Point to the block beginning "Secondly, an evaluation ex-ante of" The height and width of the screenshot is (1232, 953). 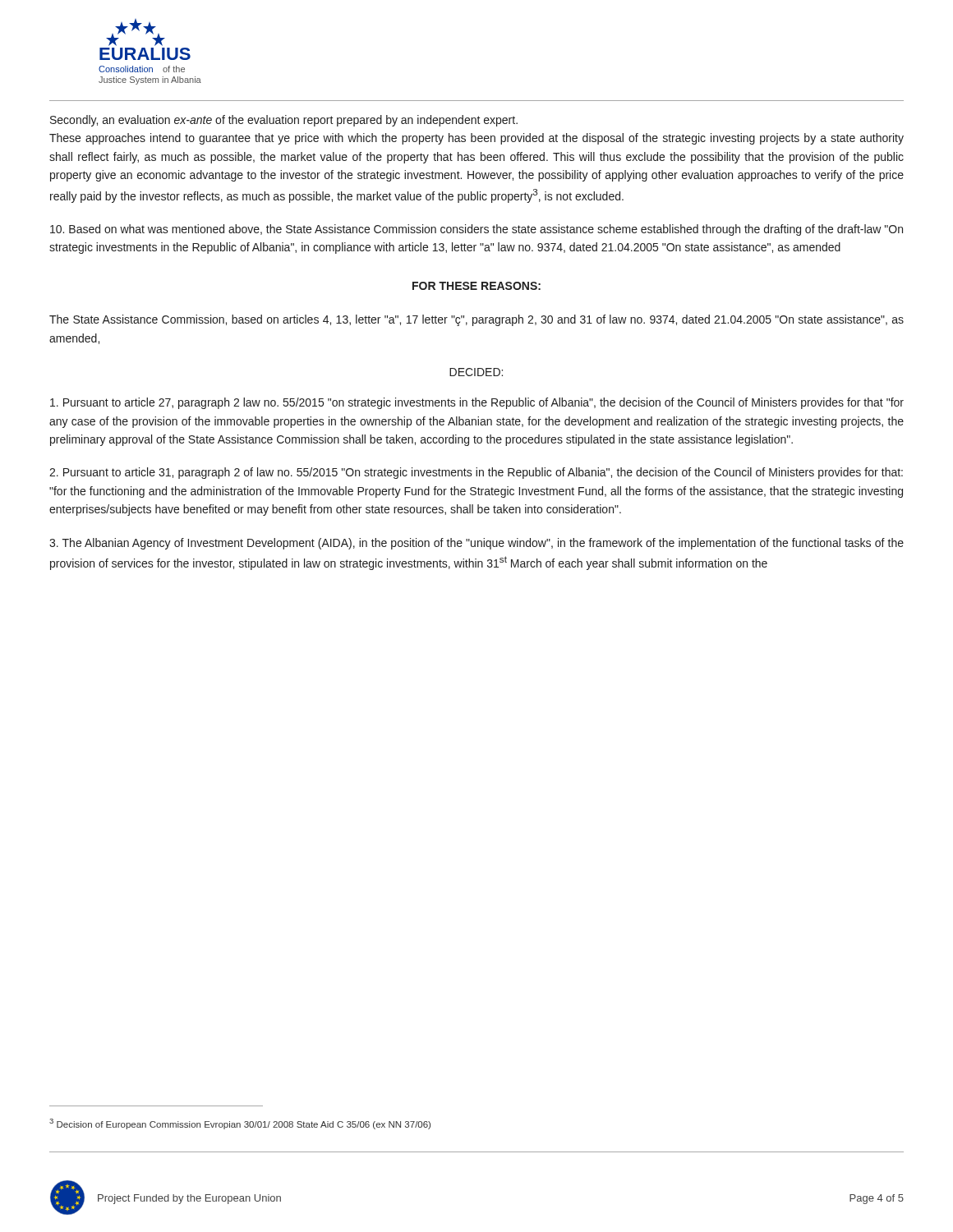476,158
